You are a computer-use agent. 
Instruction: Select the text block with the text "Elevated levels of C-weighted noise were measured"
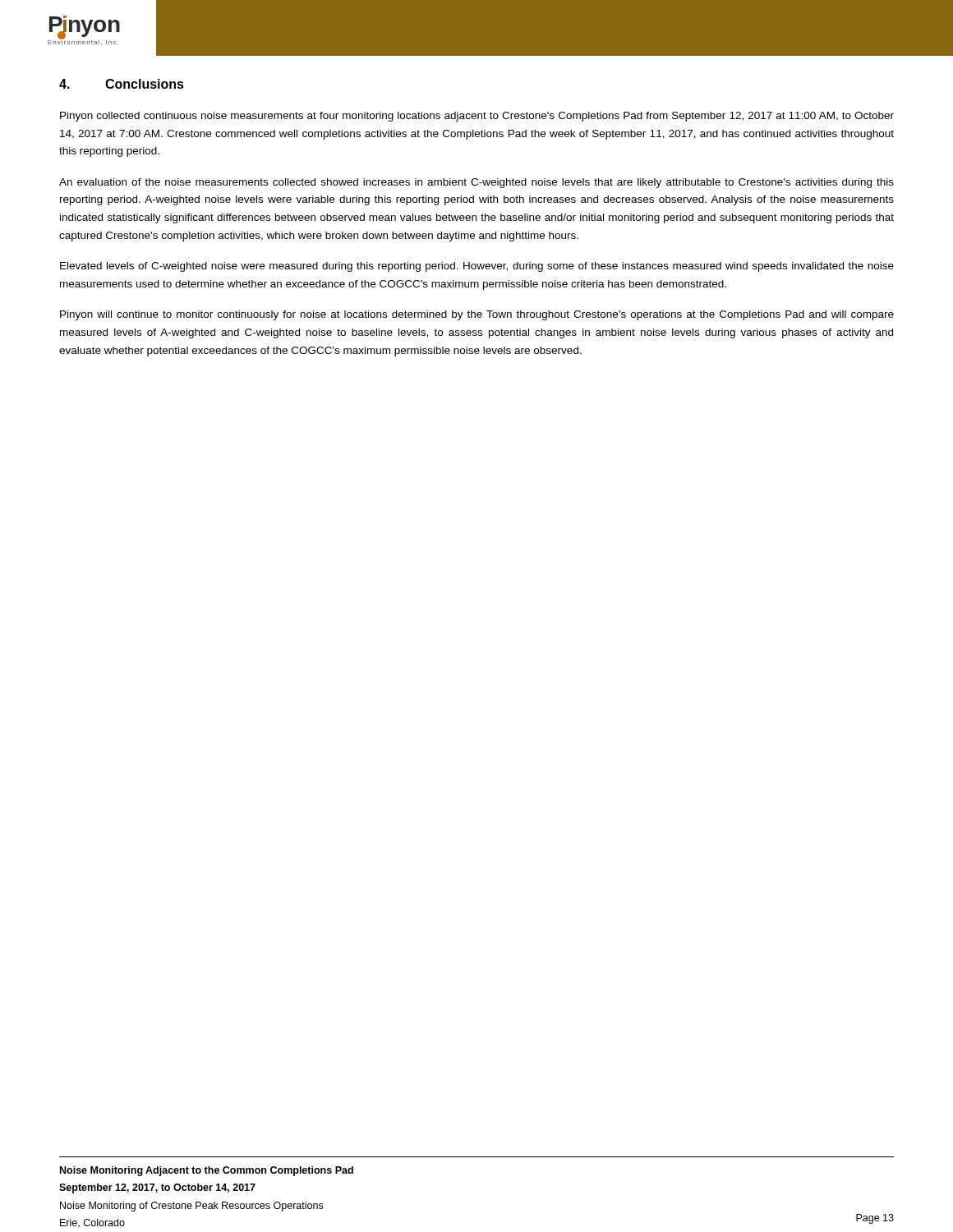click(x=476, y=275)
